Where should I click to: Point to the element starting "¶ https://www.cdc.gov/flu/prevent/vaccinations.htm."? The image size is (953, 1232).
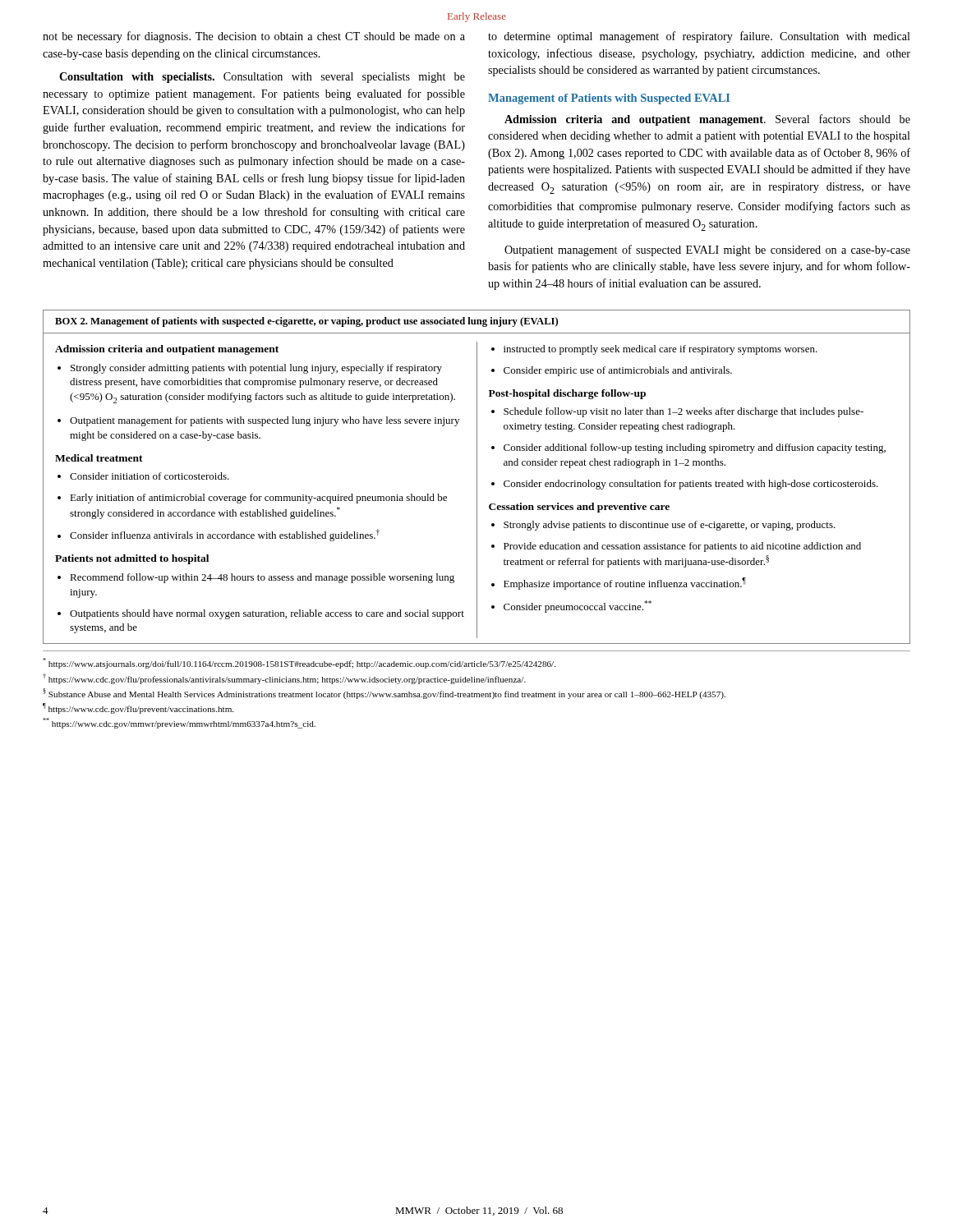coord(476,708)
